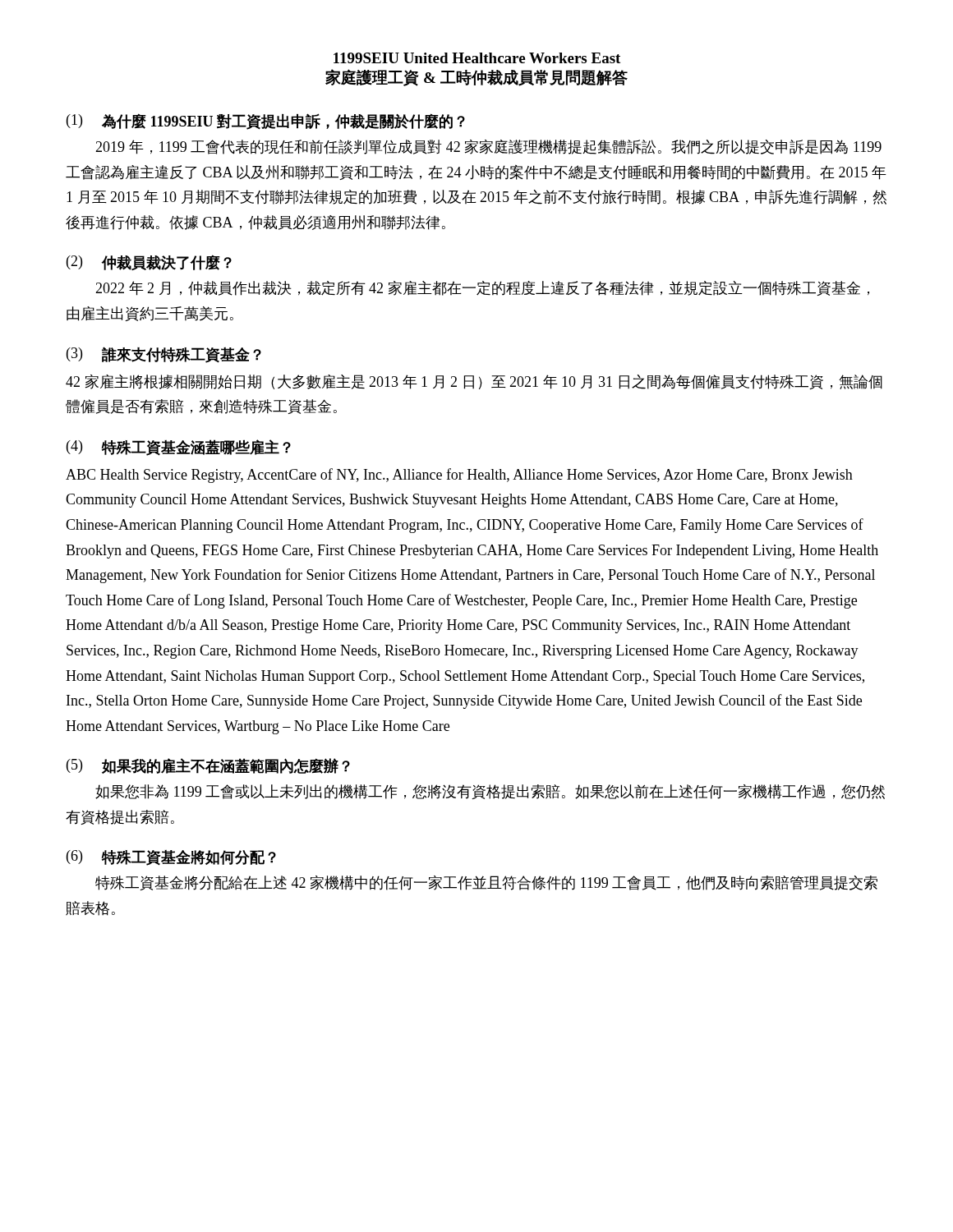
Task: Locate the block starting "如果您非為 1199 工會或以上未列出的機構工作，您將沒有資格提出索賠。如果您以前在上述任何一家機構工作過，您仍然有資格提出索賠。"
Action: coord(476,805)
